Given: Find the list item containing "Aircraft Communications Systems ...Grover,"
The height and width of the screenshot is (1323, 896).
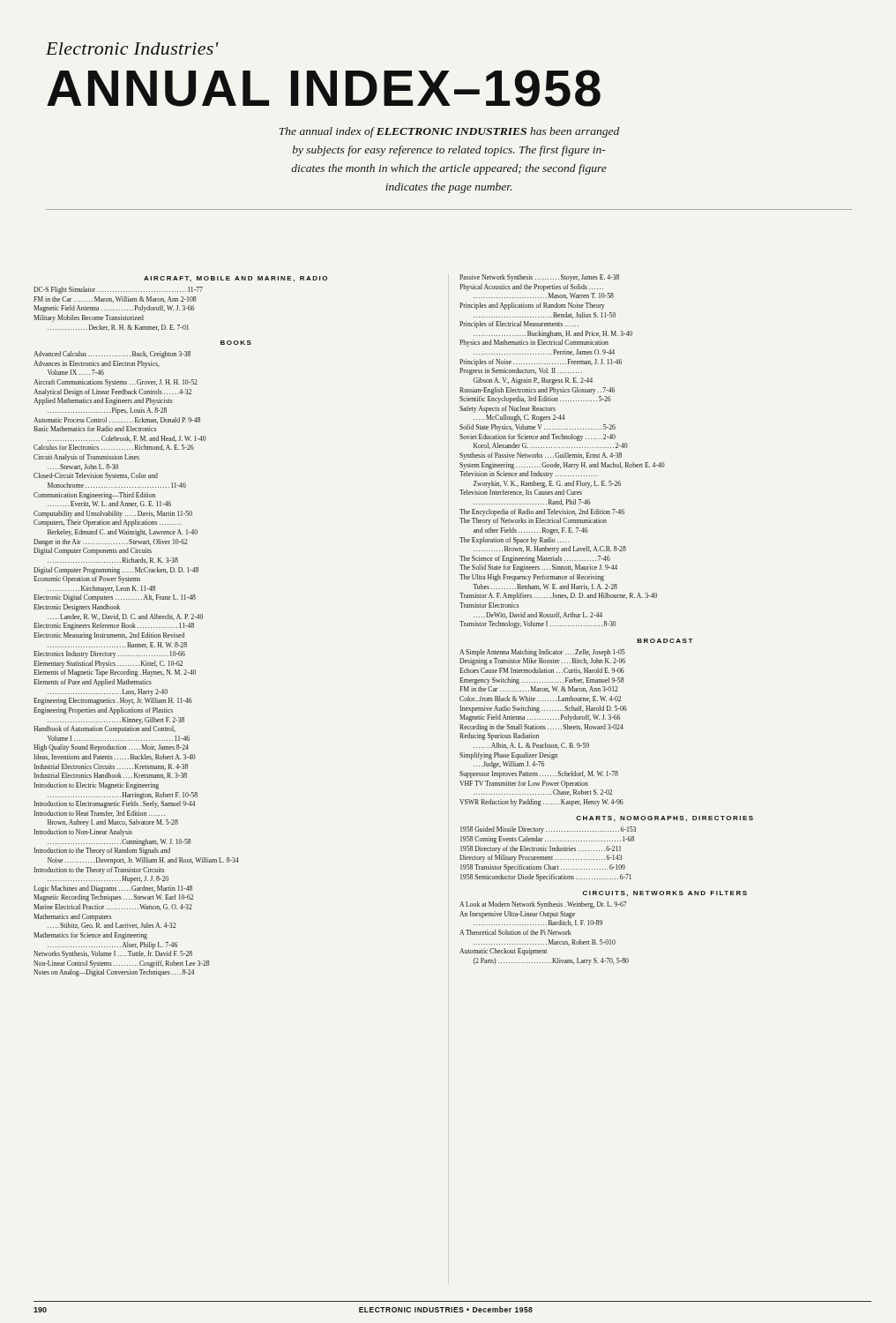Looking at the screenshot, I should pyautogui.click(x=115, y=382).
